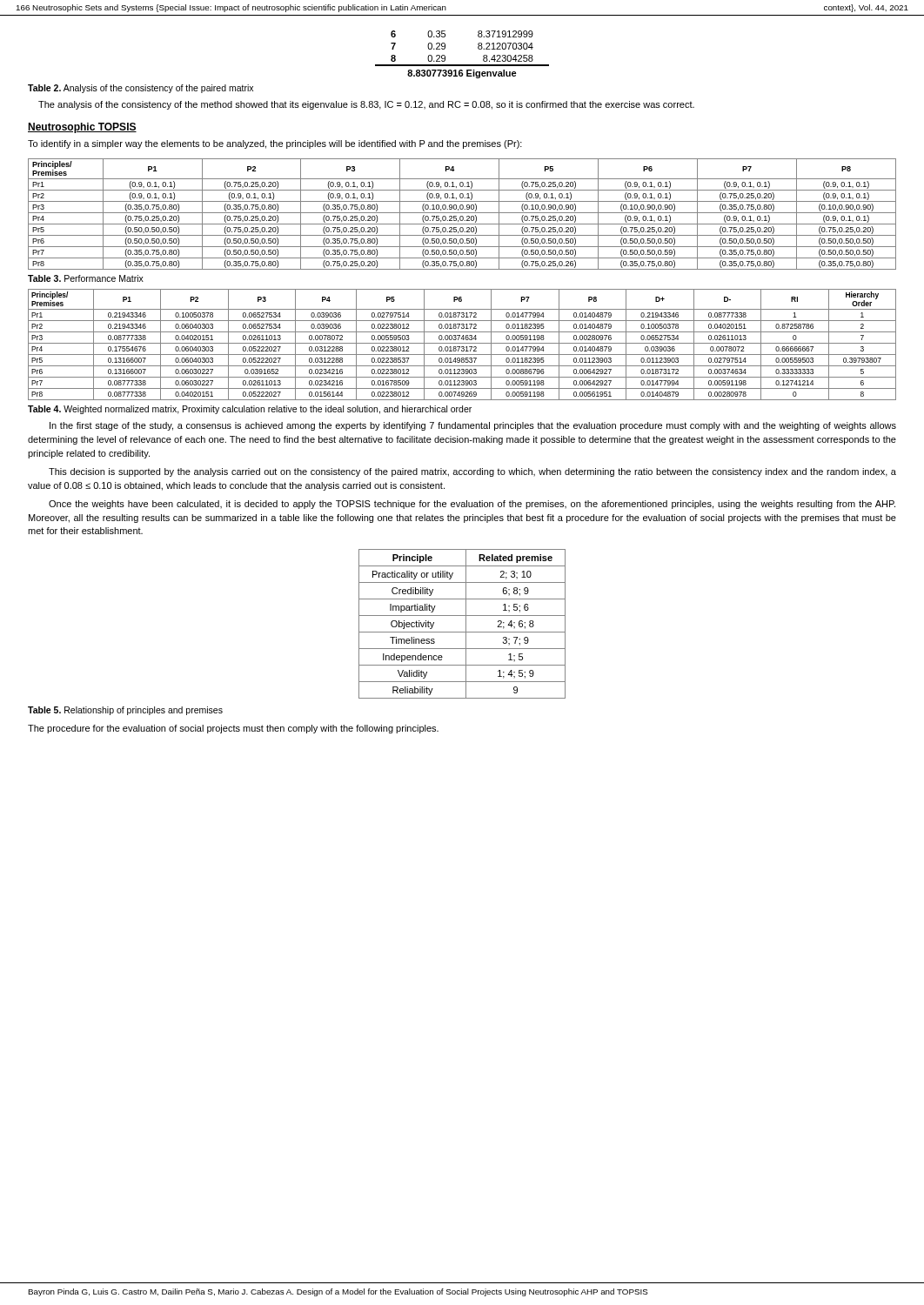Find the caption that reads "Table 5. Relationship"
Viewport: 924px width, 1305px height.
pyautogui.click(x=125, y=710)
